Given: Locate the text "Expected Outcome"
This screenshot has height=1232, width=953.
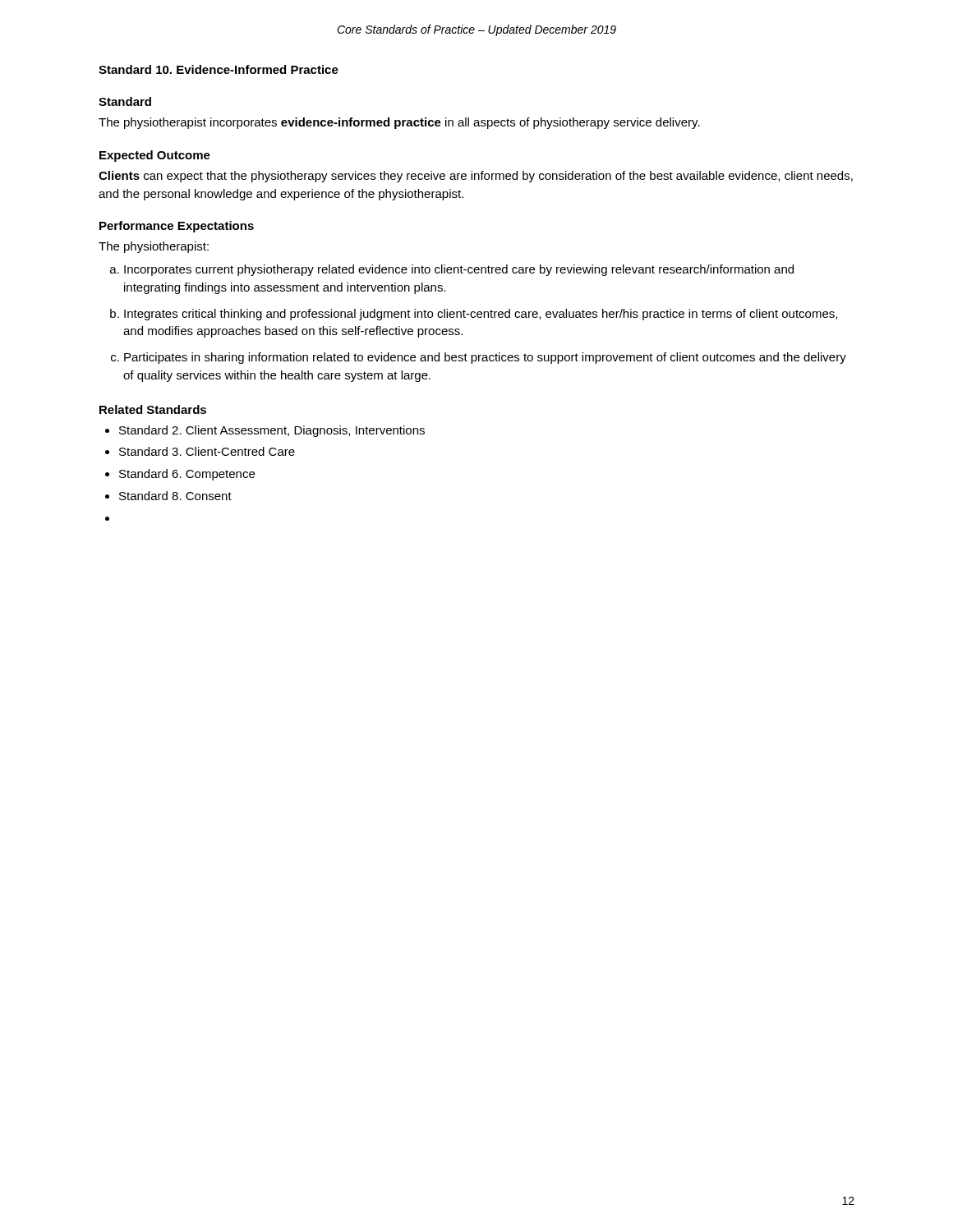Looking at the screenshot, I should click(x=154, y=155).
